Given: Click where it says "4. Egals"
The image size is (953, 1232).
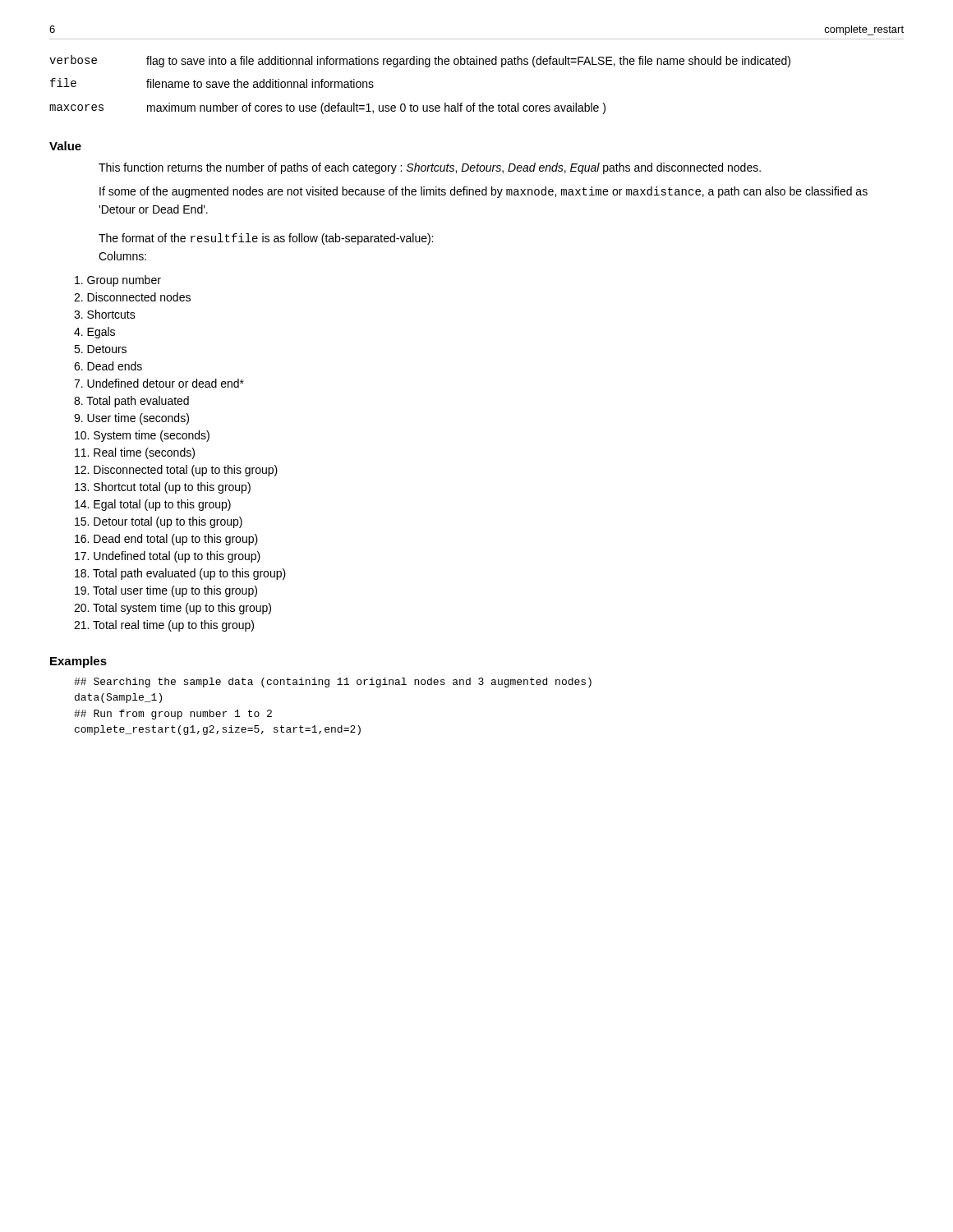Looking at the screenshot, I should tap(95, 332).
